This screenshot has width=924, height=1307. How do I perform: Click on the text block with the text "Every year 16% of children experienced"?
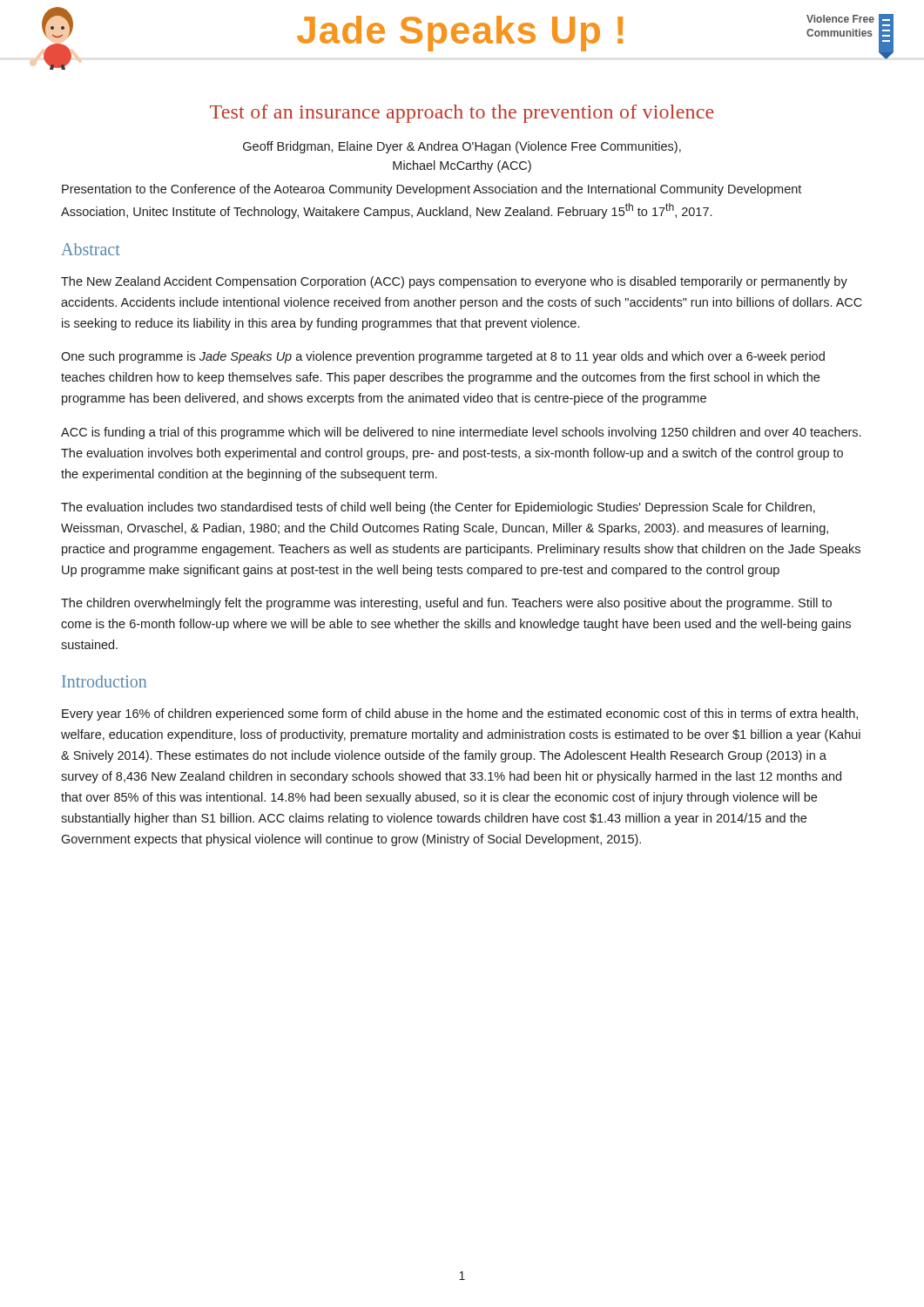point(462,777)
